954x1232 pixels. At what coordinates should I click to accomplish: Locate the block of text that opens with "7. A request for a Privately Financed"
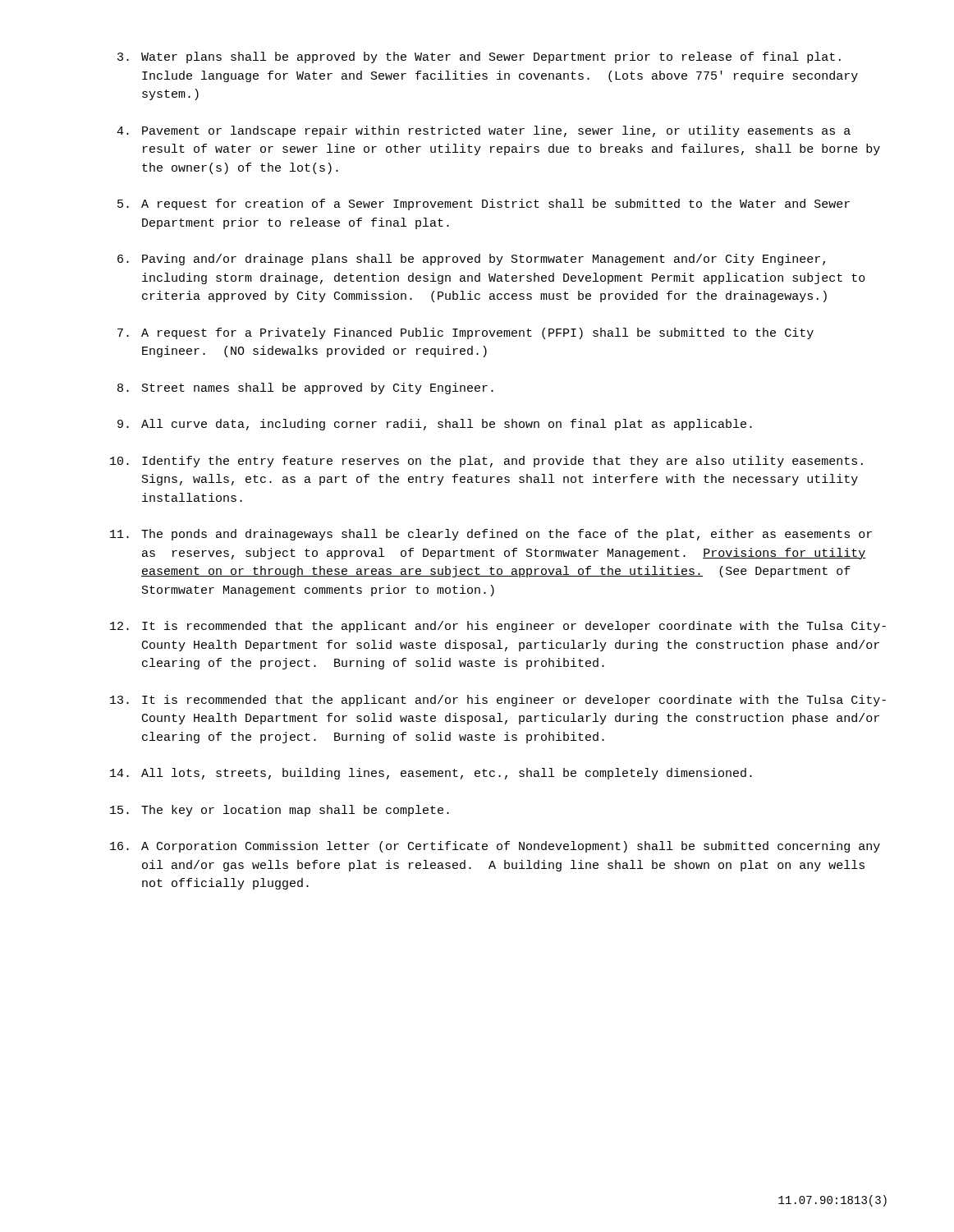point(485,343)
